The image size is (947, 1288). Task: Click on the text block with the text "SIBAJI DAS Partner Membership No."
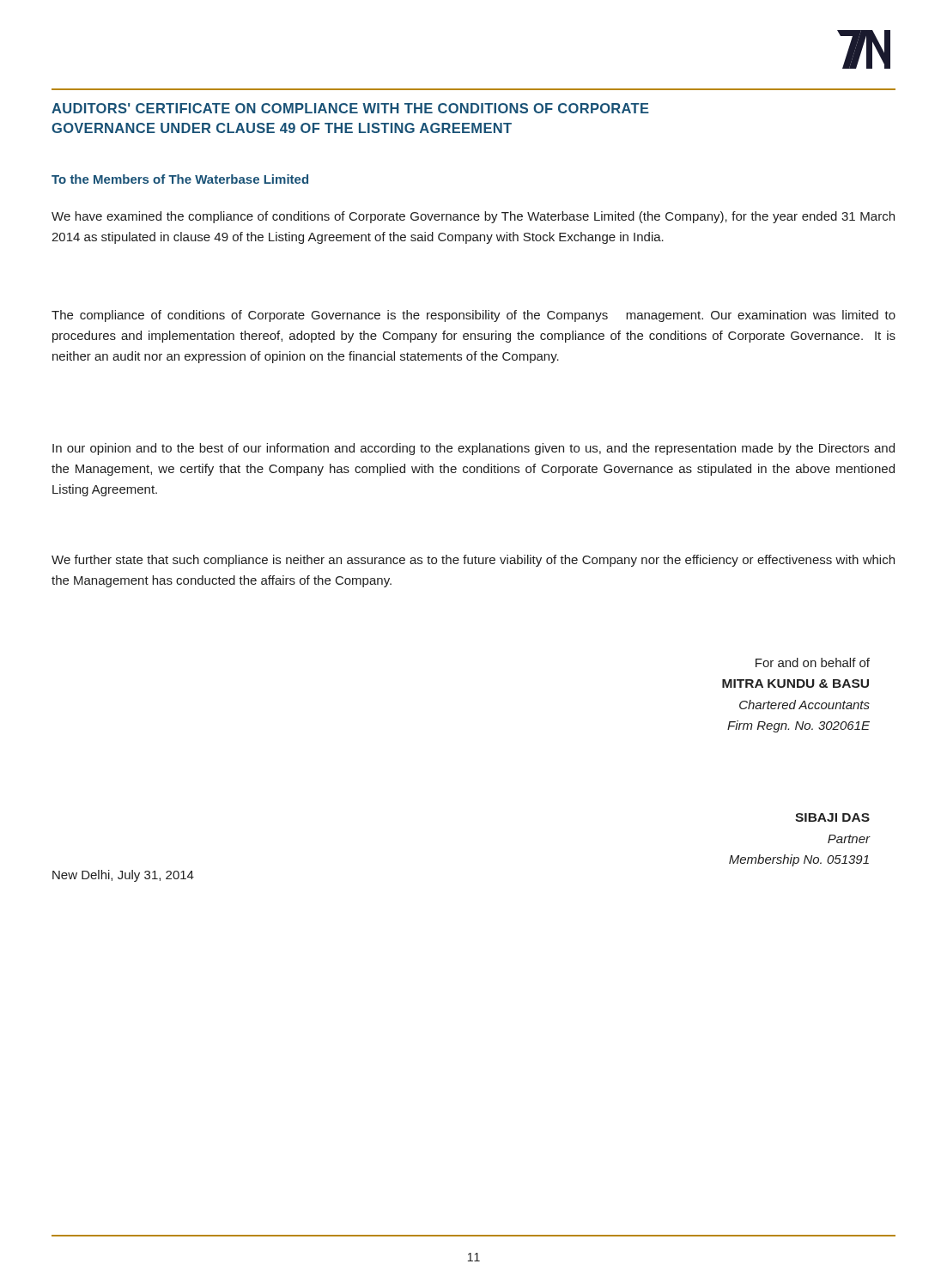click(x=832, y=817)
